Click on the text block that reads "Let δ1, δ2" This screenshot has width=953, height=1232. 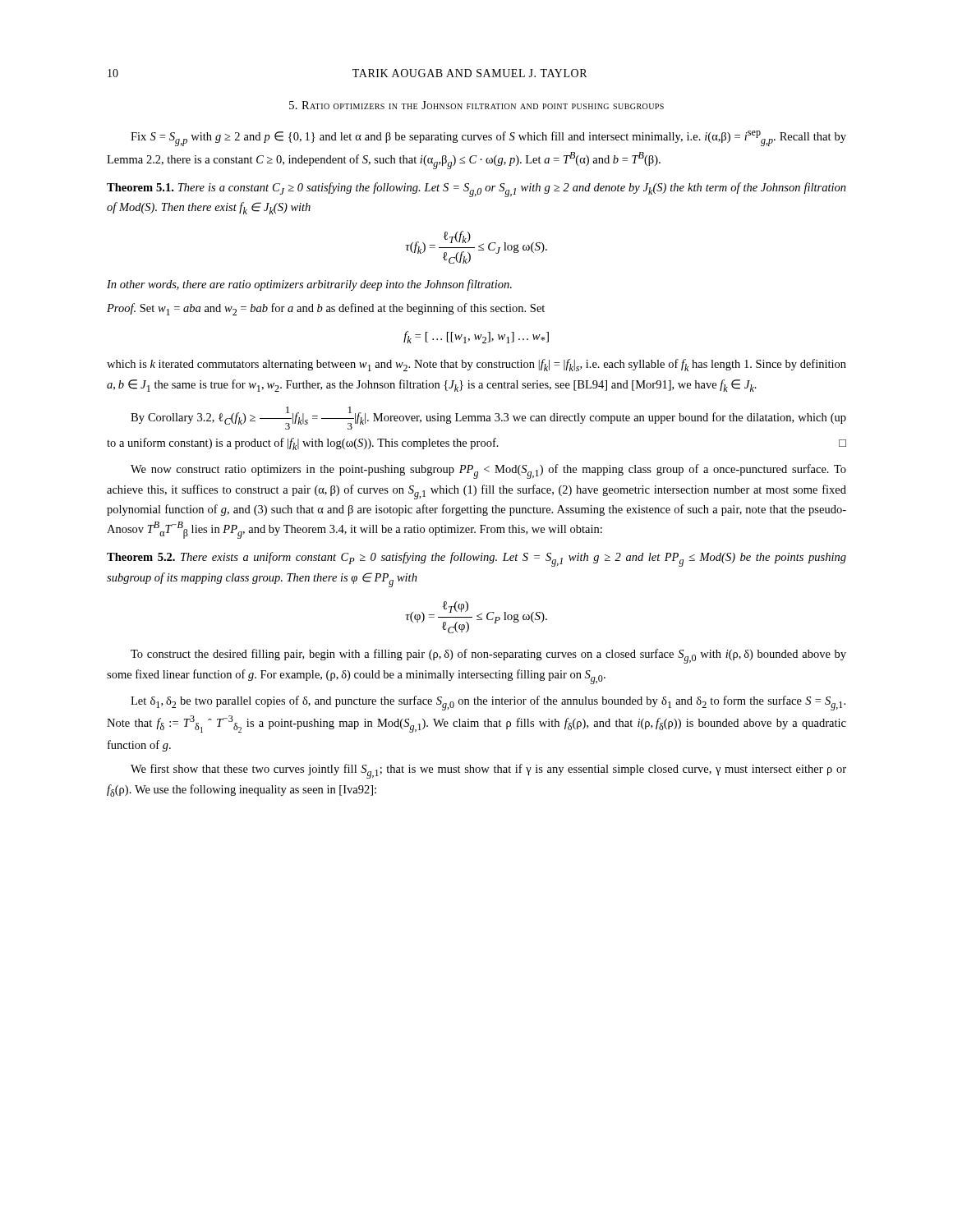[x=476, y=723]
